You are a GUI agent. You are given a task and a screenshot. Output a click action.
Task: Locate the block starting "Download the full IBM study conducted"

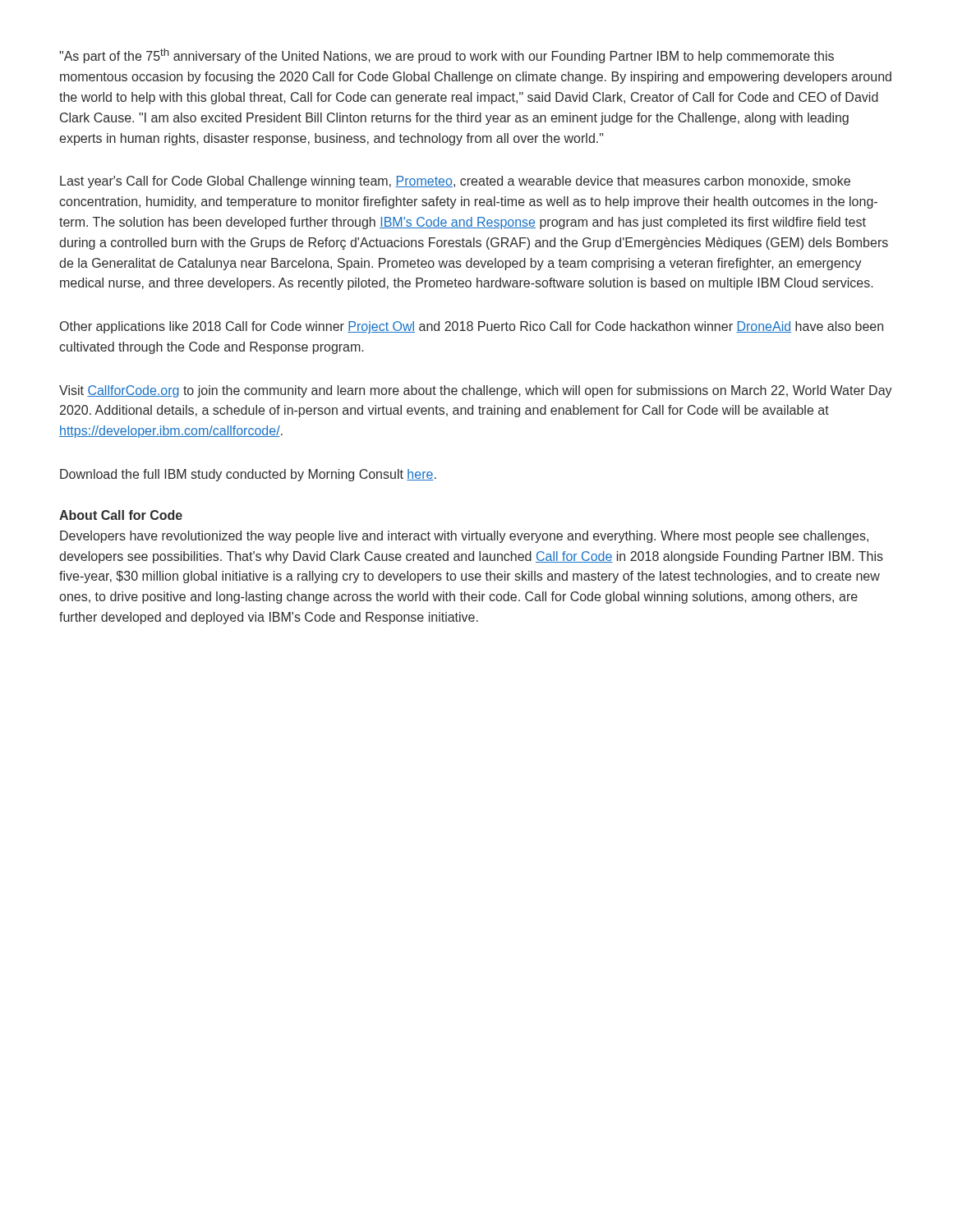(248, 474)
